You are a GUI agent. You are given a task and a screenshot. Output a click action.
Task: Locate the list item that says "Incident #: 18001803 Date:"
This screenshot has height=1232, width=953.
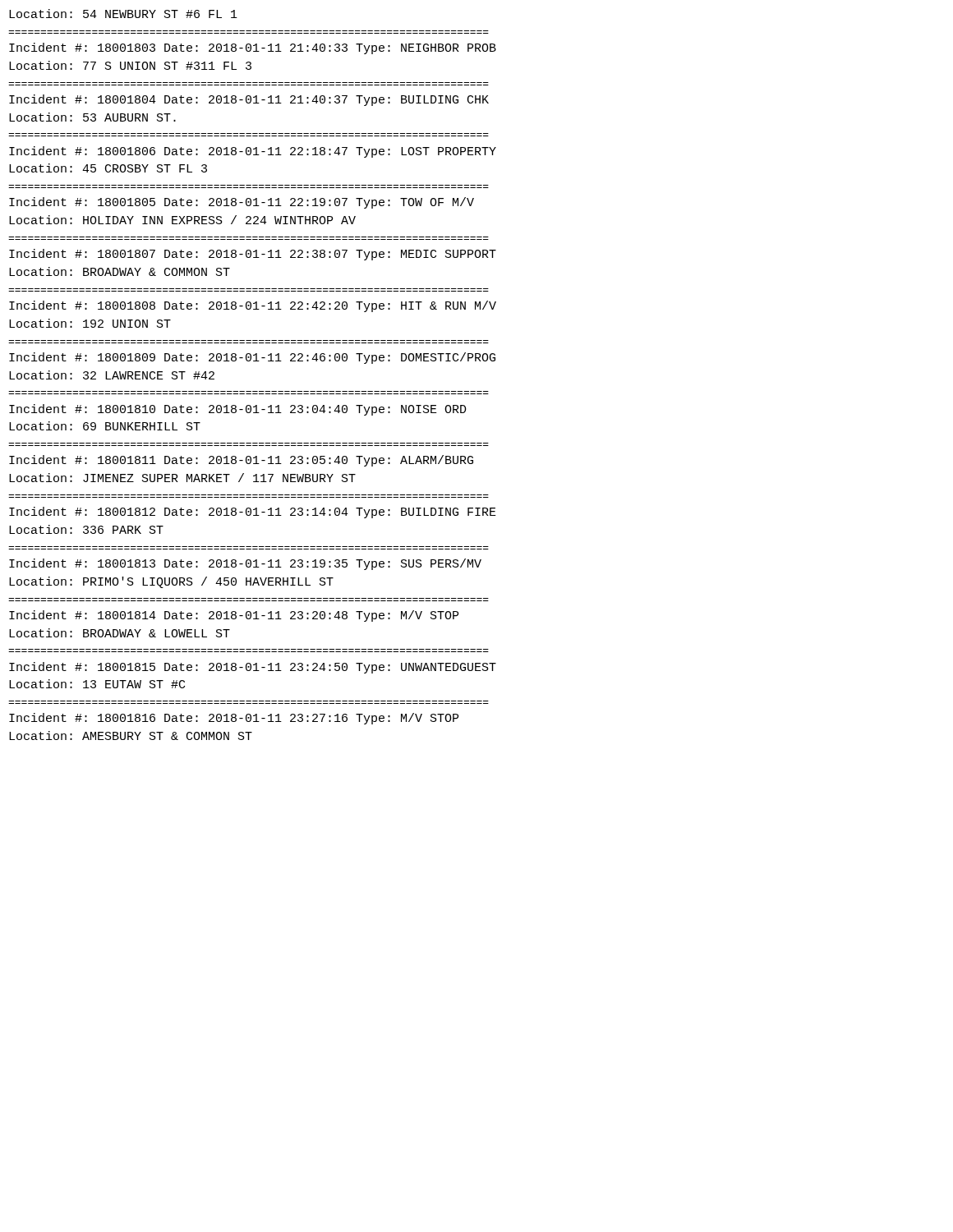[476, 58]
